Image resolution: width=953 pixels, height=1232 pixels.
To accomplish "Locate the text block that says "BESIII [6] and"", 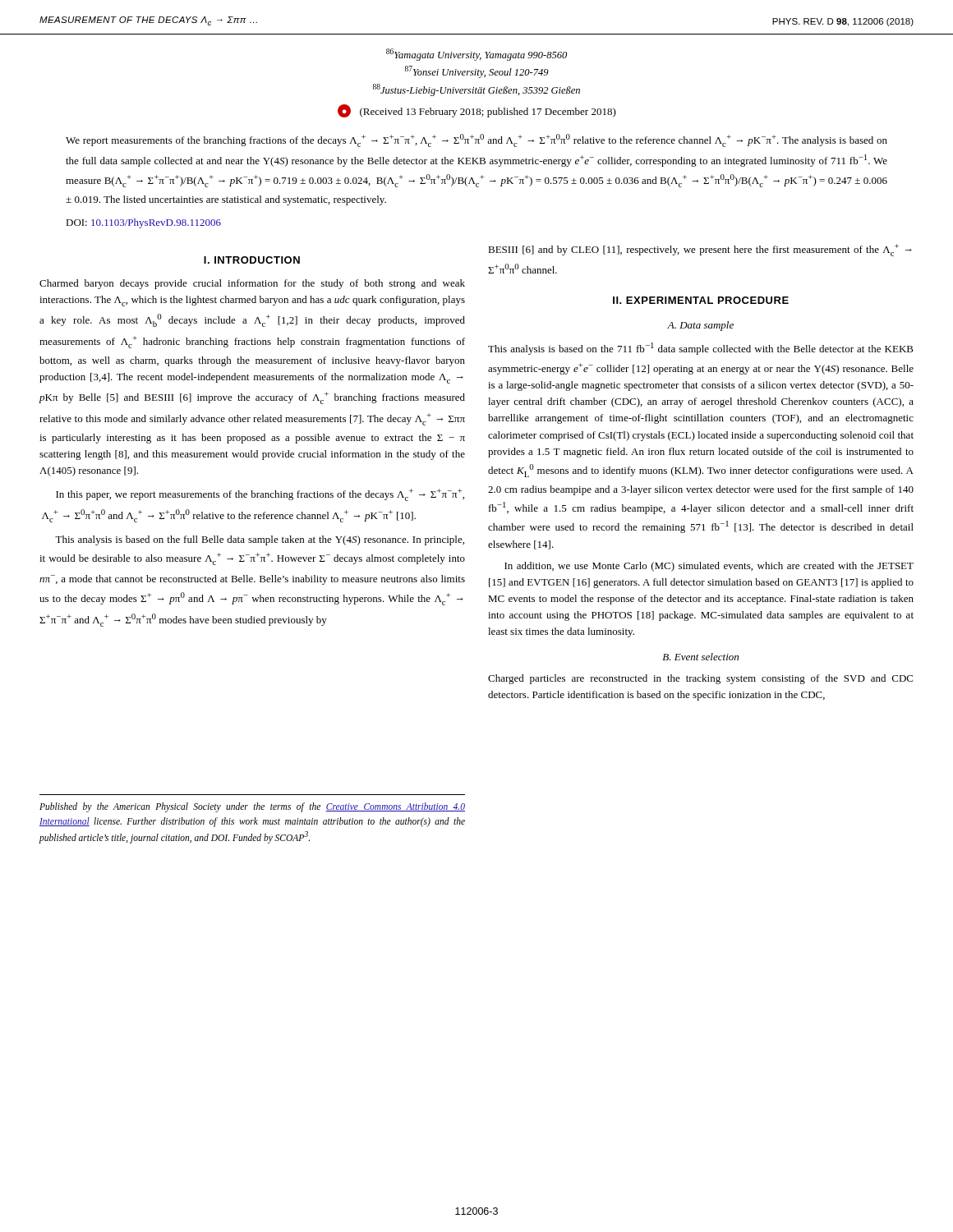I will click(x=701, y=259).
